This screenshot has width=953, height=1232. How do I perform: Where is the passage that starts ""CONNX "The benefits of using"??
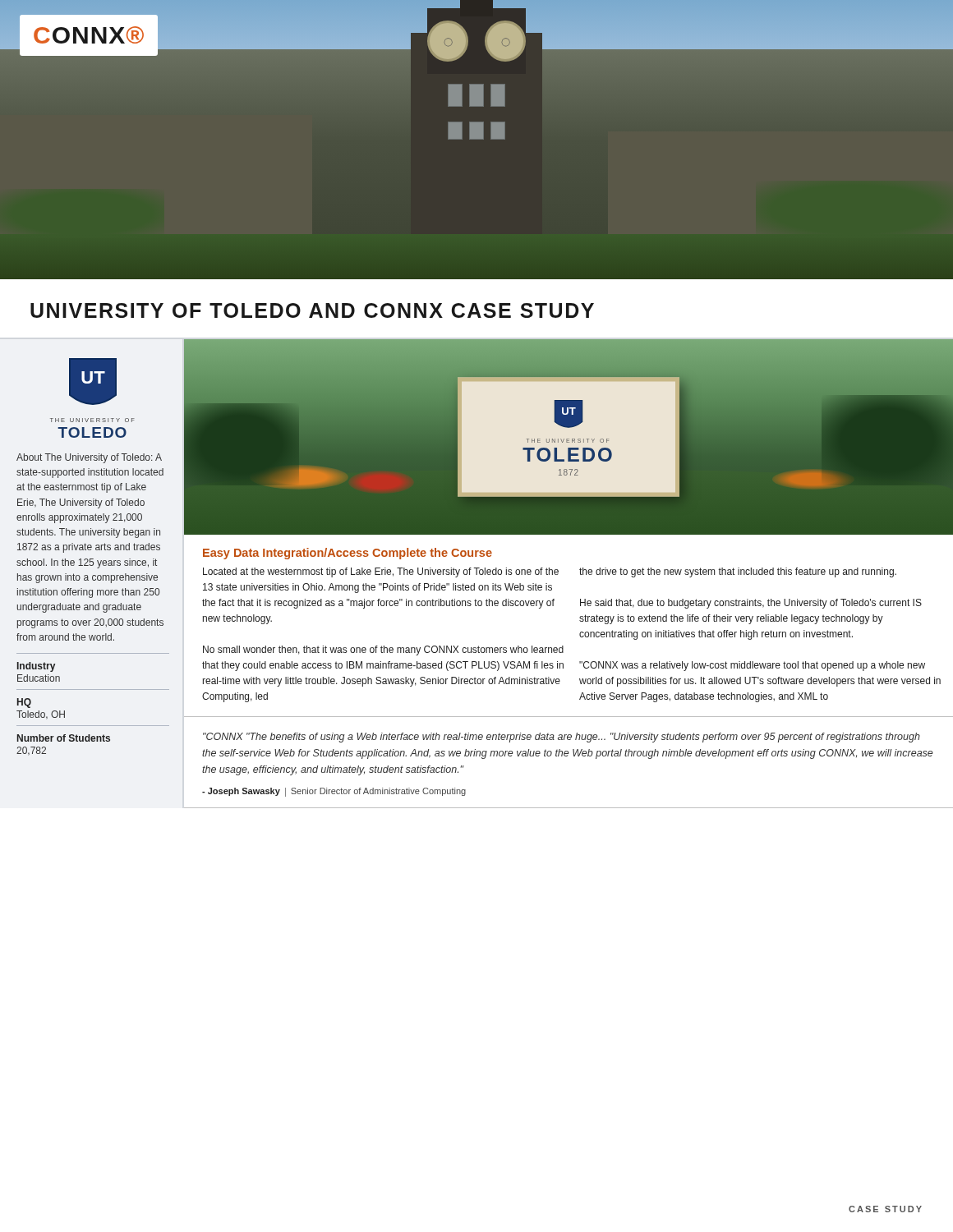(x=569, y=765)
